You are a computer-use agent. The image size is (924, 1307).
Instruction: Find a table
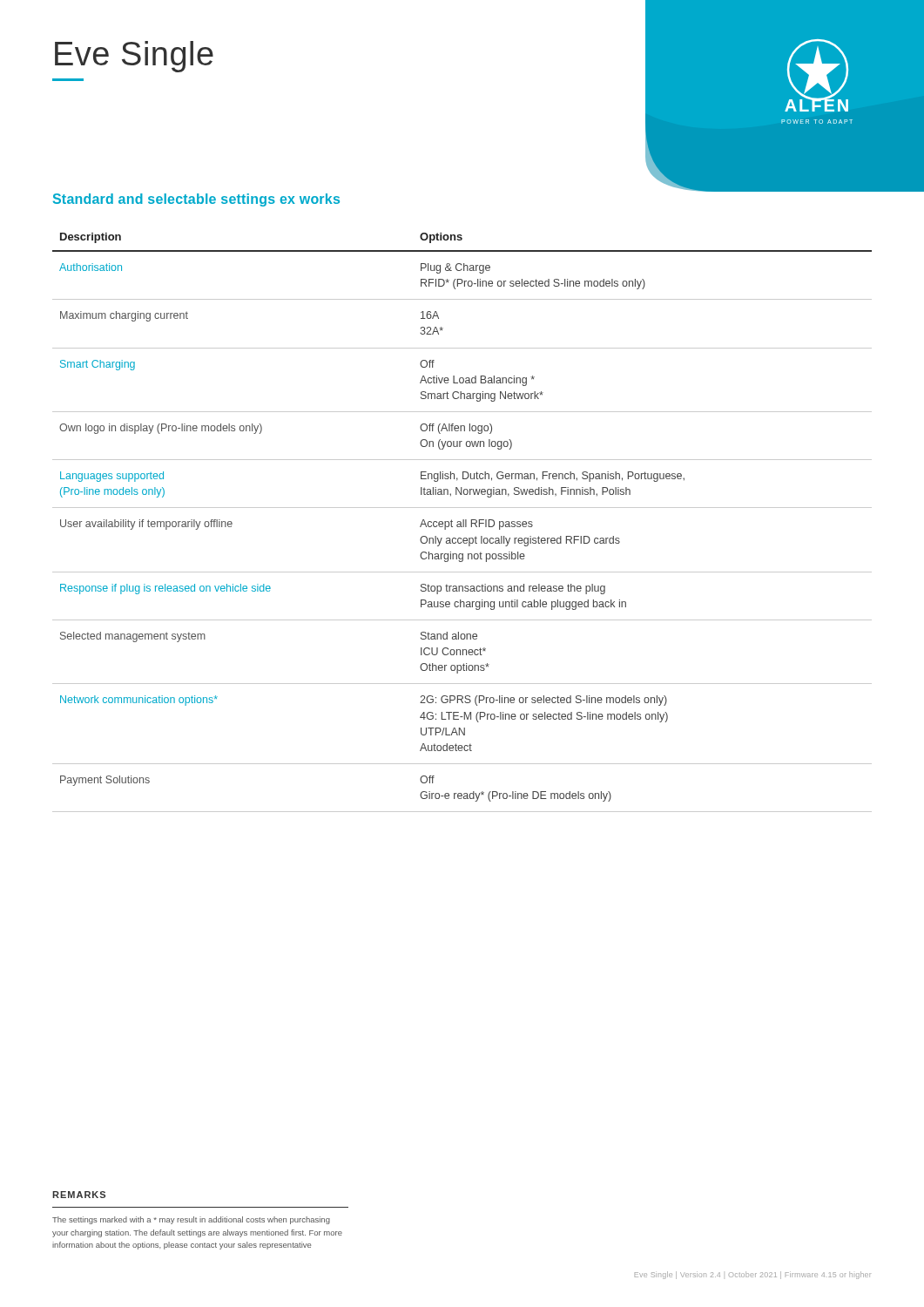462,518
